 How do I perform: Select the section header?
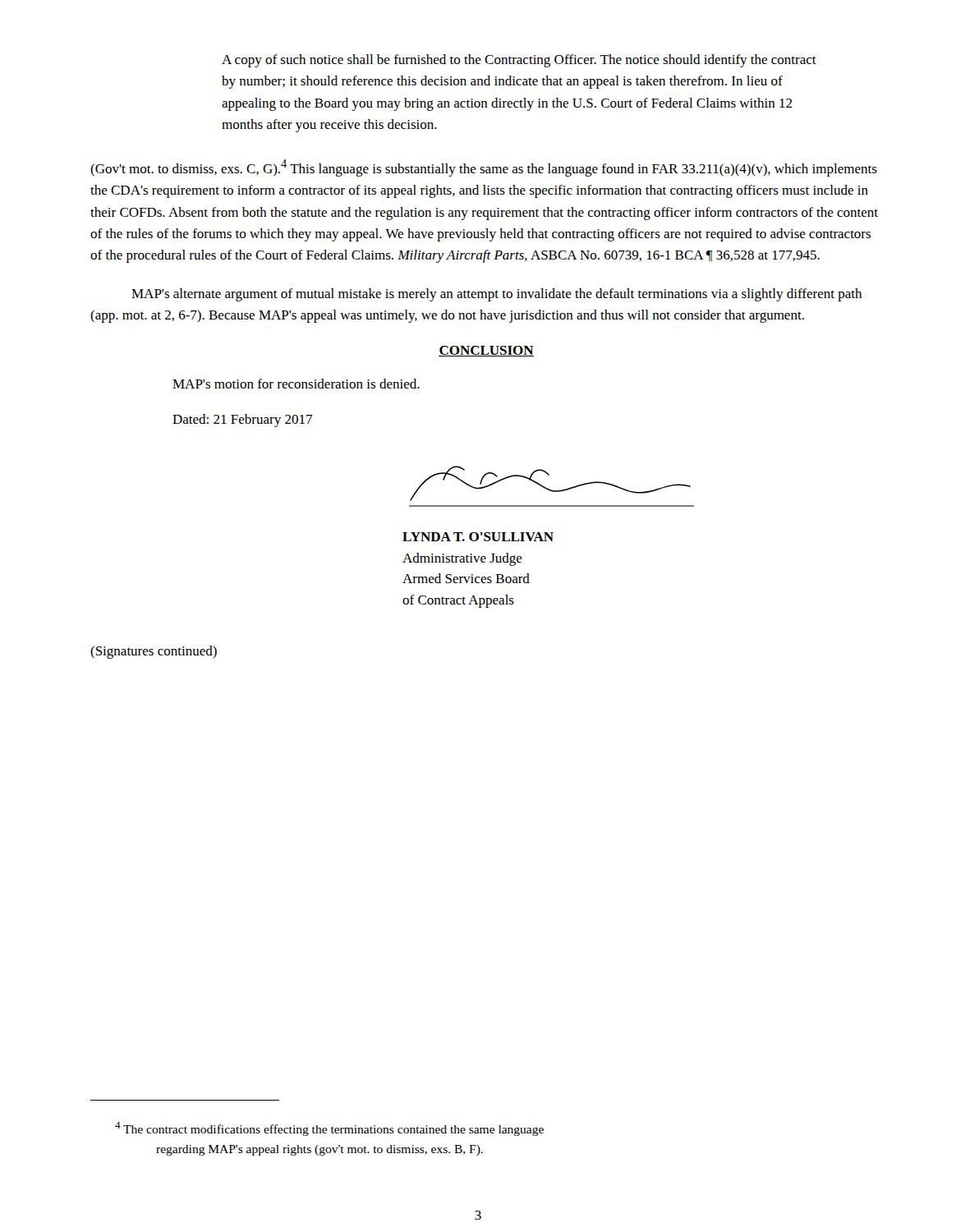(x=486, y=351)
